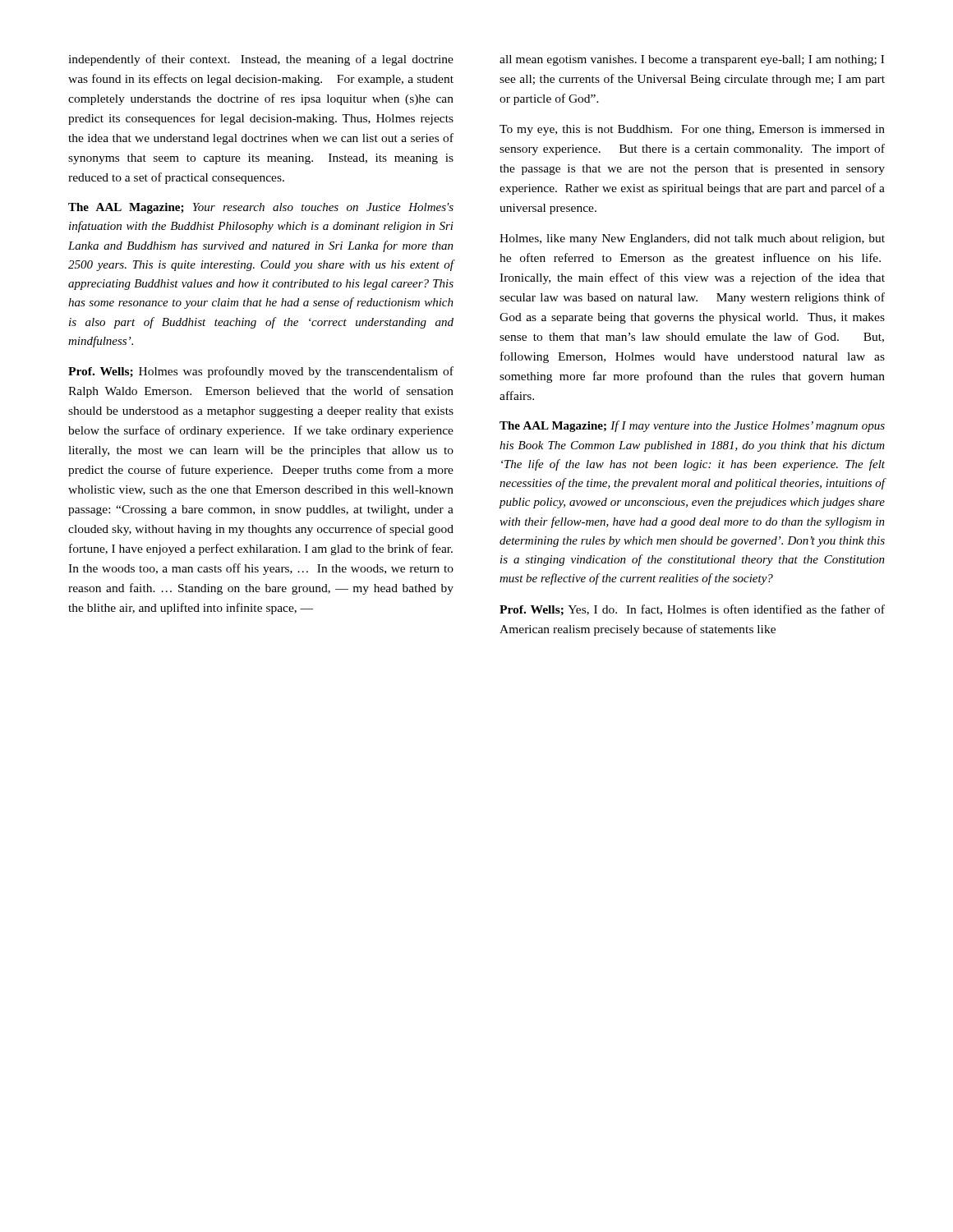Click on the text block starting "Holmes, like many New Englanders, did not"
Screen dimensions: 1232x953
click(692, 317)
